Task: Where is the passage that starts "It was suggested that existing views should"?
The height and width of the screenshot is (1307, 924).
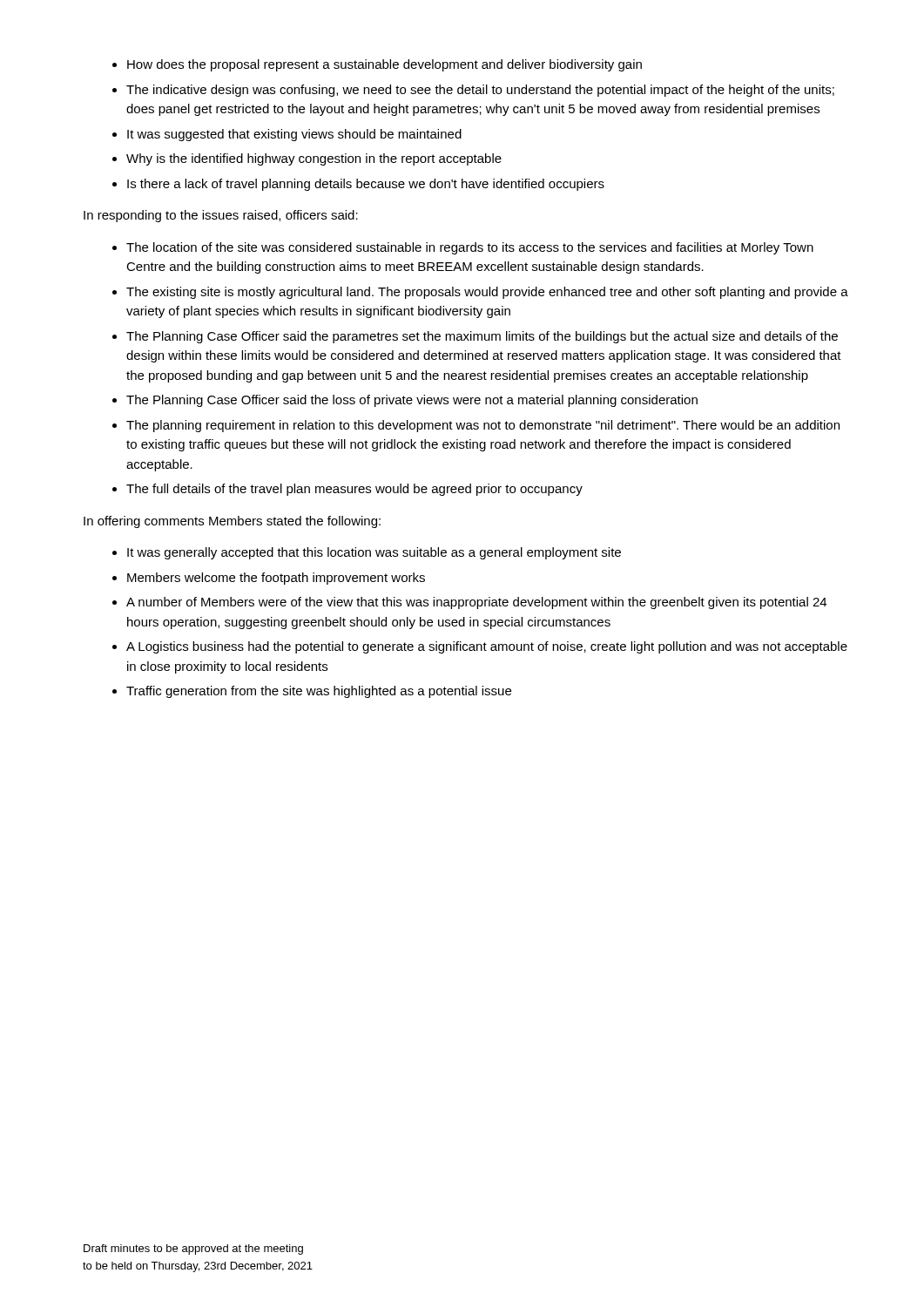Action: tap(294, 135)
